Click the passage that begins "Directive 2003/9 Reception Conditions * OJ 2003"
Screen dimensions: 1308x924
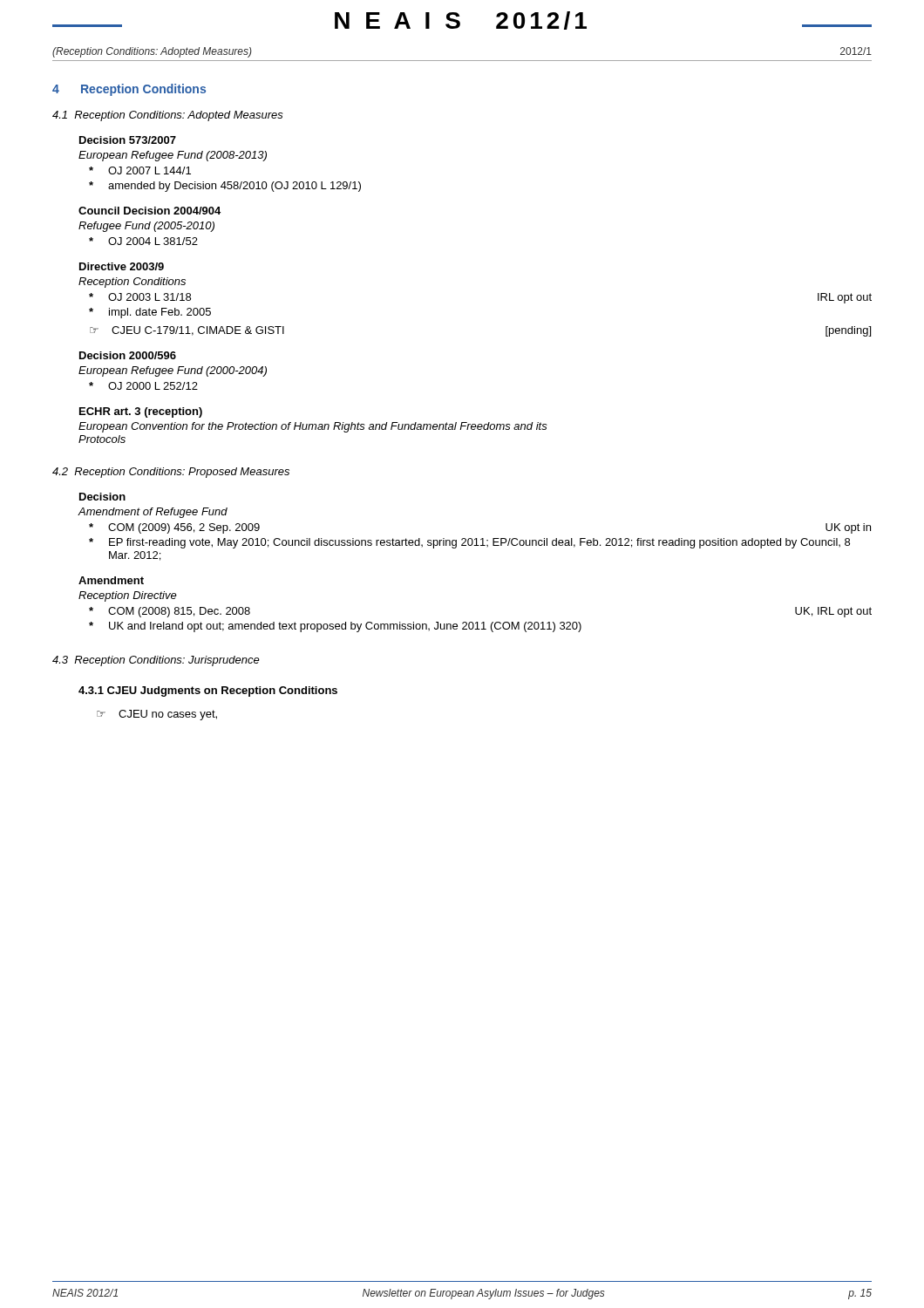pos(122,266)
